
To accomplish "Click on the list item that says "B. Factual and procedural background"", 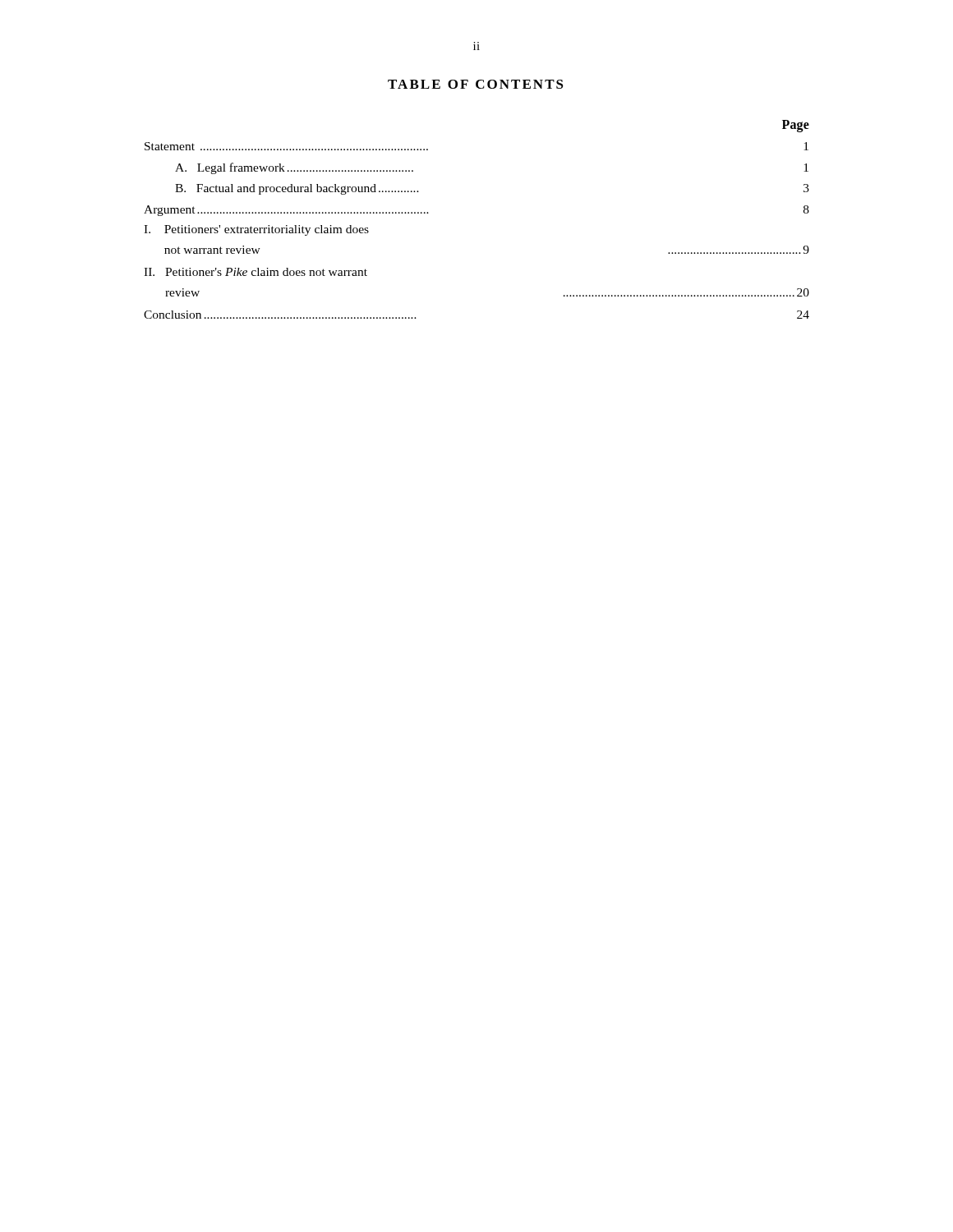I will pos(277,189).
